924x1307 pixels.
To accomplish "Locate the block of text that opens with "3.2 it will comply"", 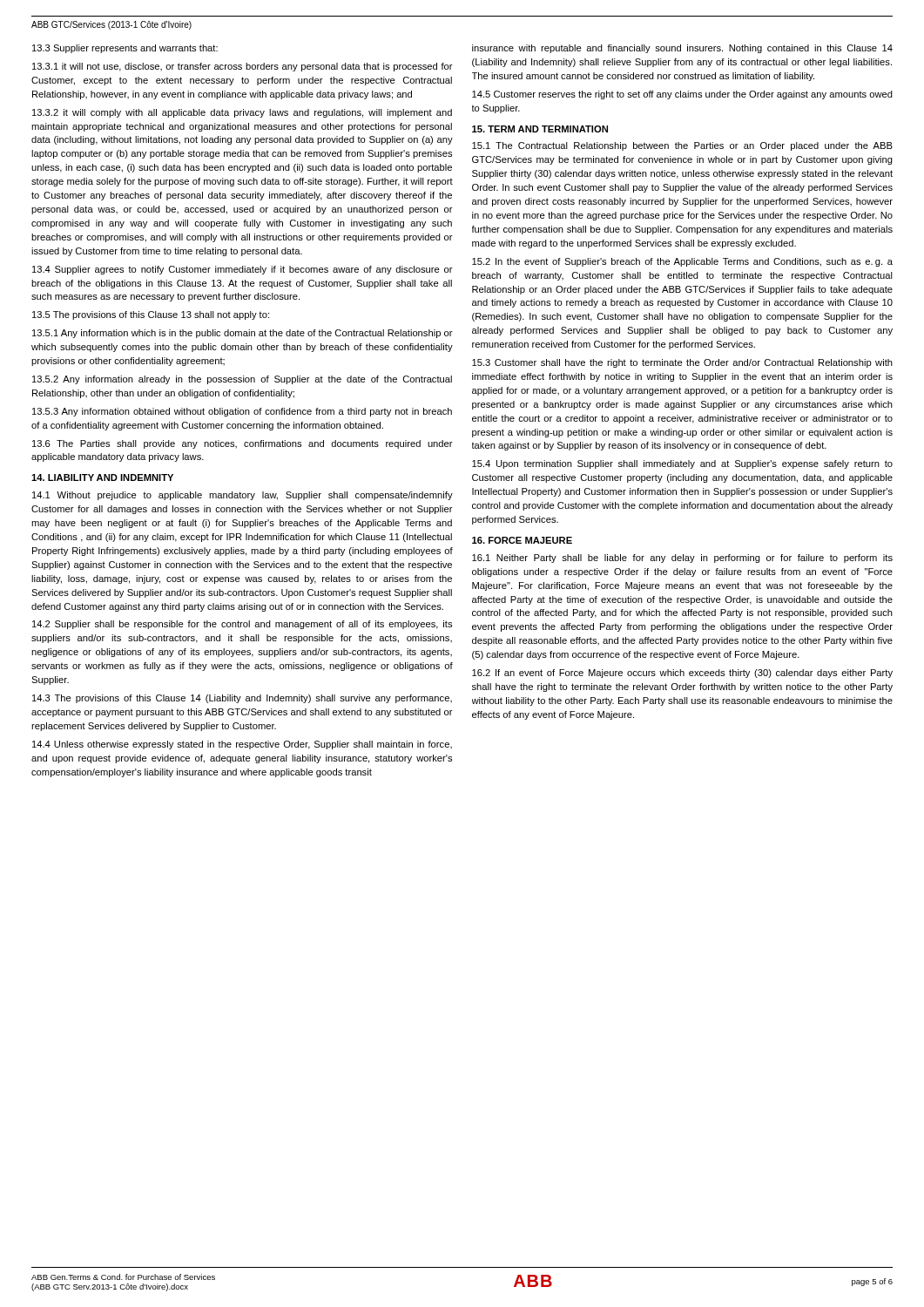I will (x=242, y=182).
